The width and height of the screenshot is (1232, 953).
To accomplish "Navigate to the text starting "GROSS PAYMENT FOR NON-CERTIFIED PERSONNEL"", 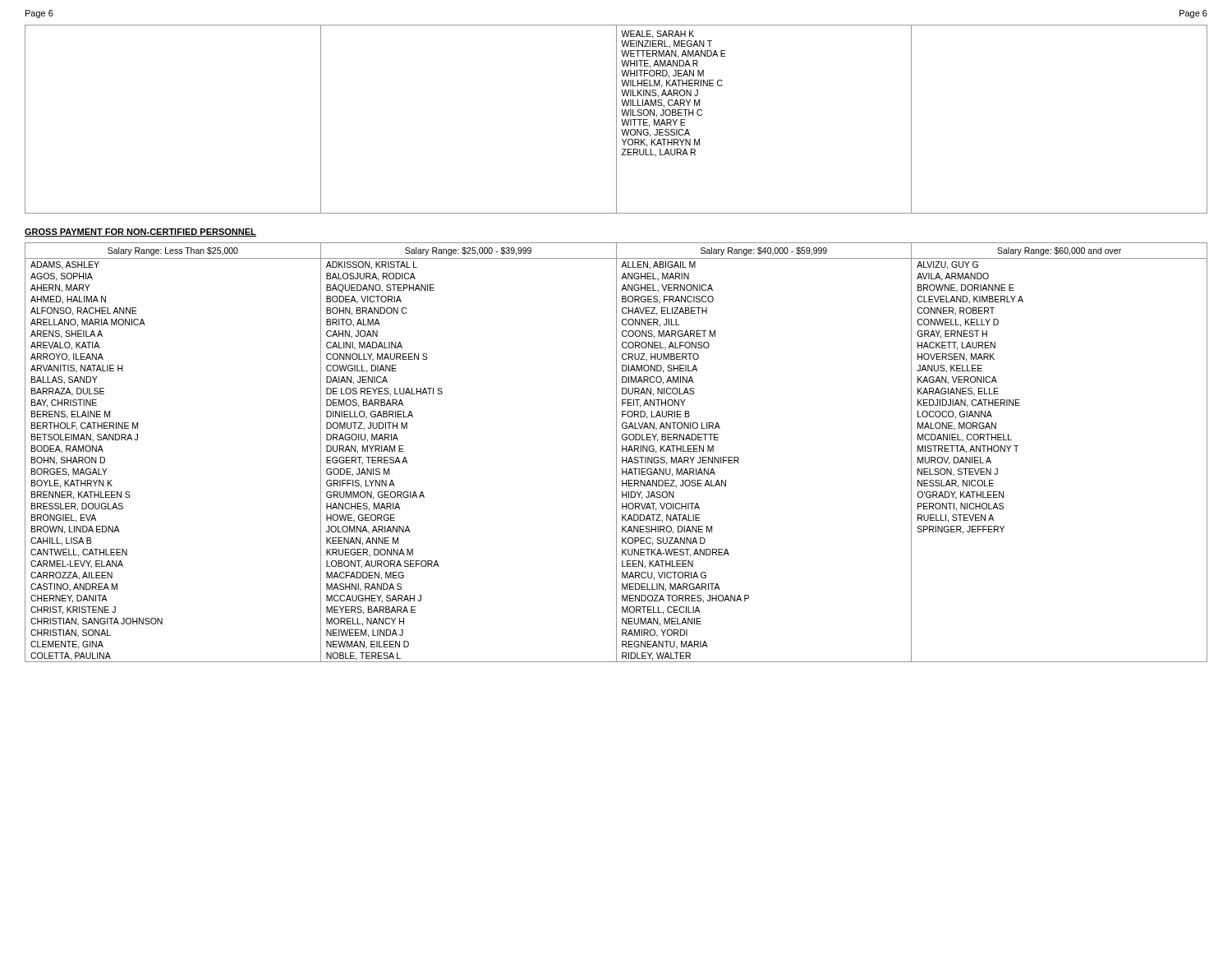I will point(140,232).
